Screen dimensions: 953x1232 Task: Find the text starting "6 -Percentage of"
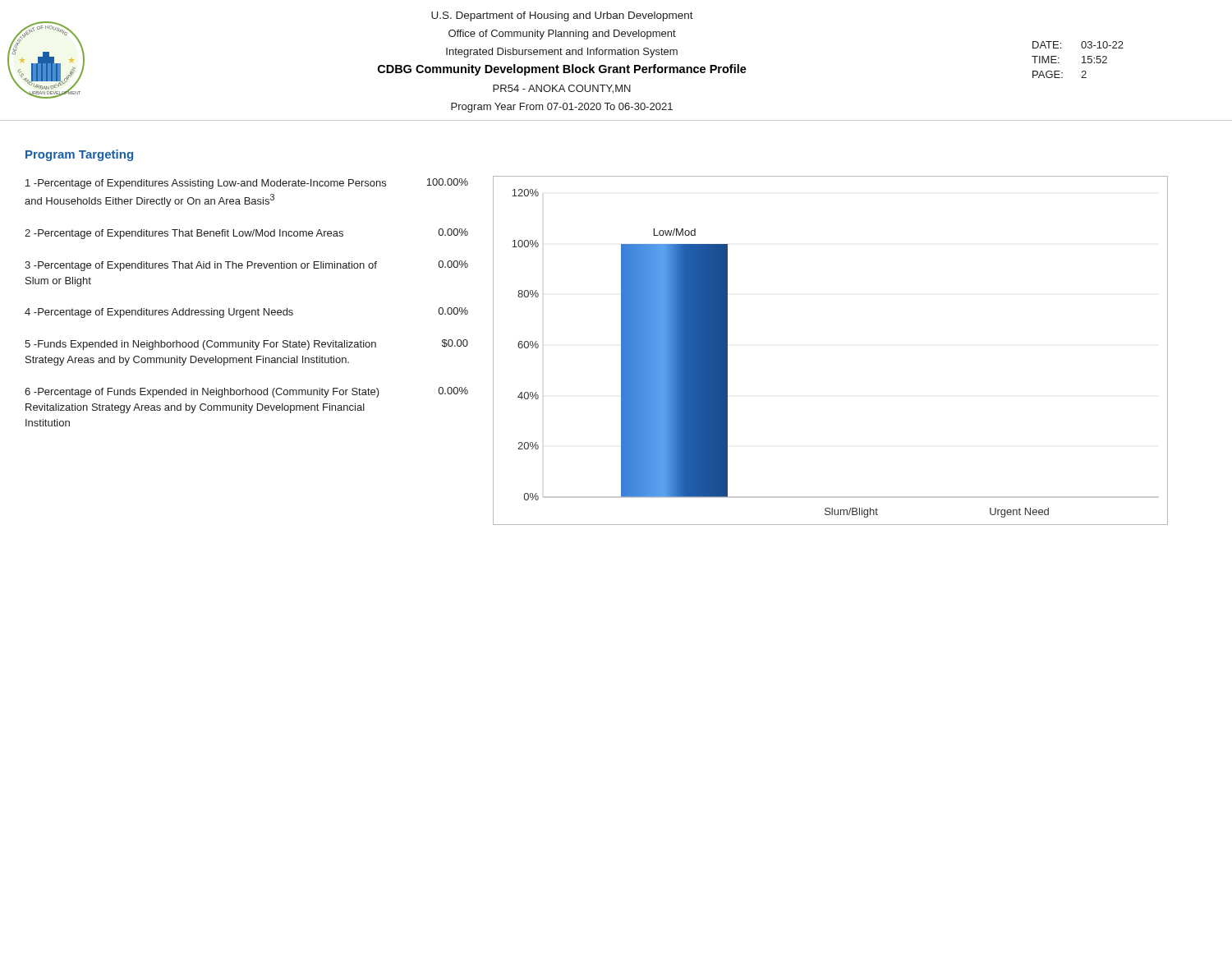pyautogui.click(x=246, y=408)
